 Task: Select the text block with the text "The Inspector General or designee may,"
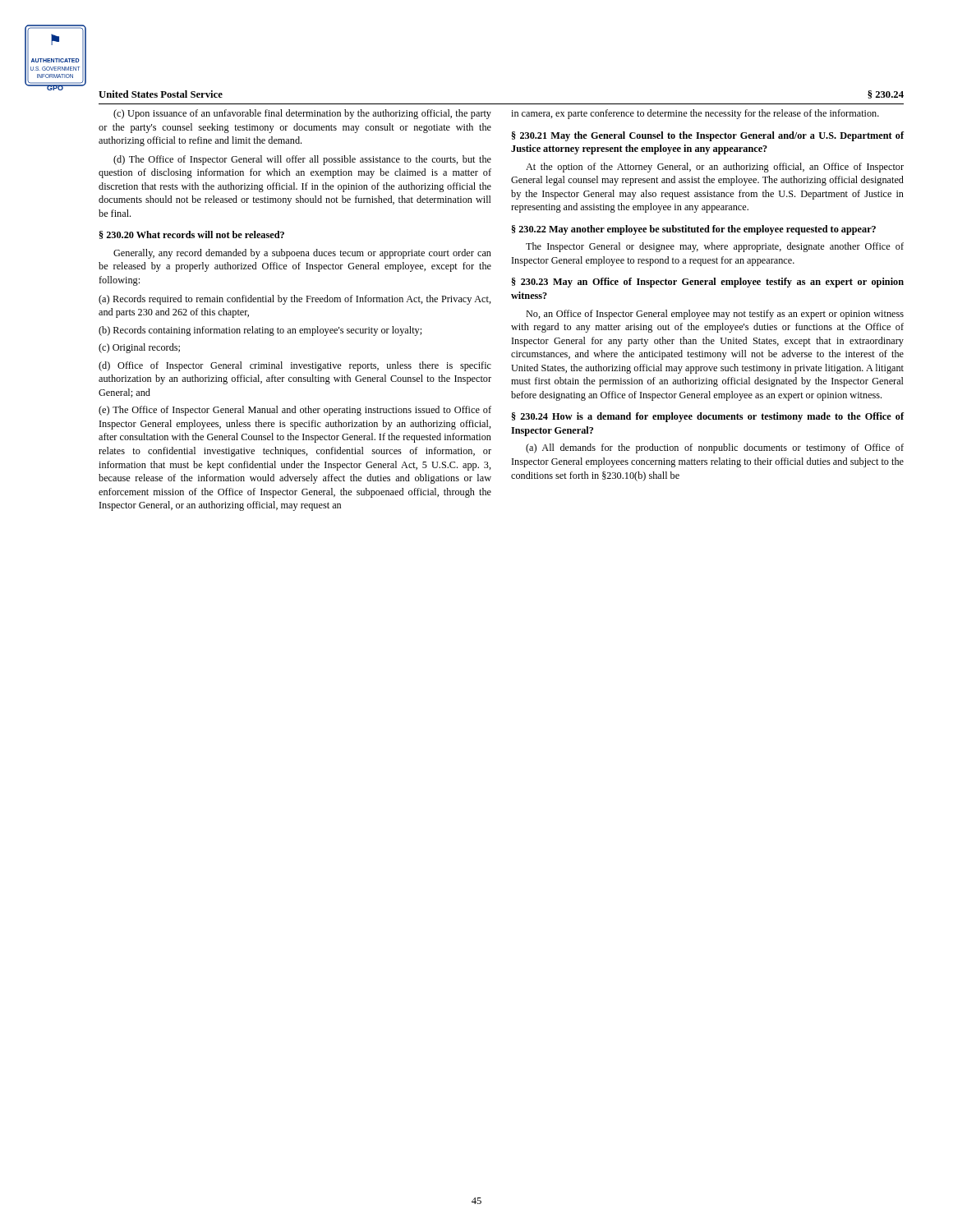pyautogui.click(x=707, y=254)
